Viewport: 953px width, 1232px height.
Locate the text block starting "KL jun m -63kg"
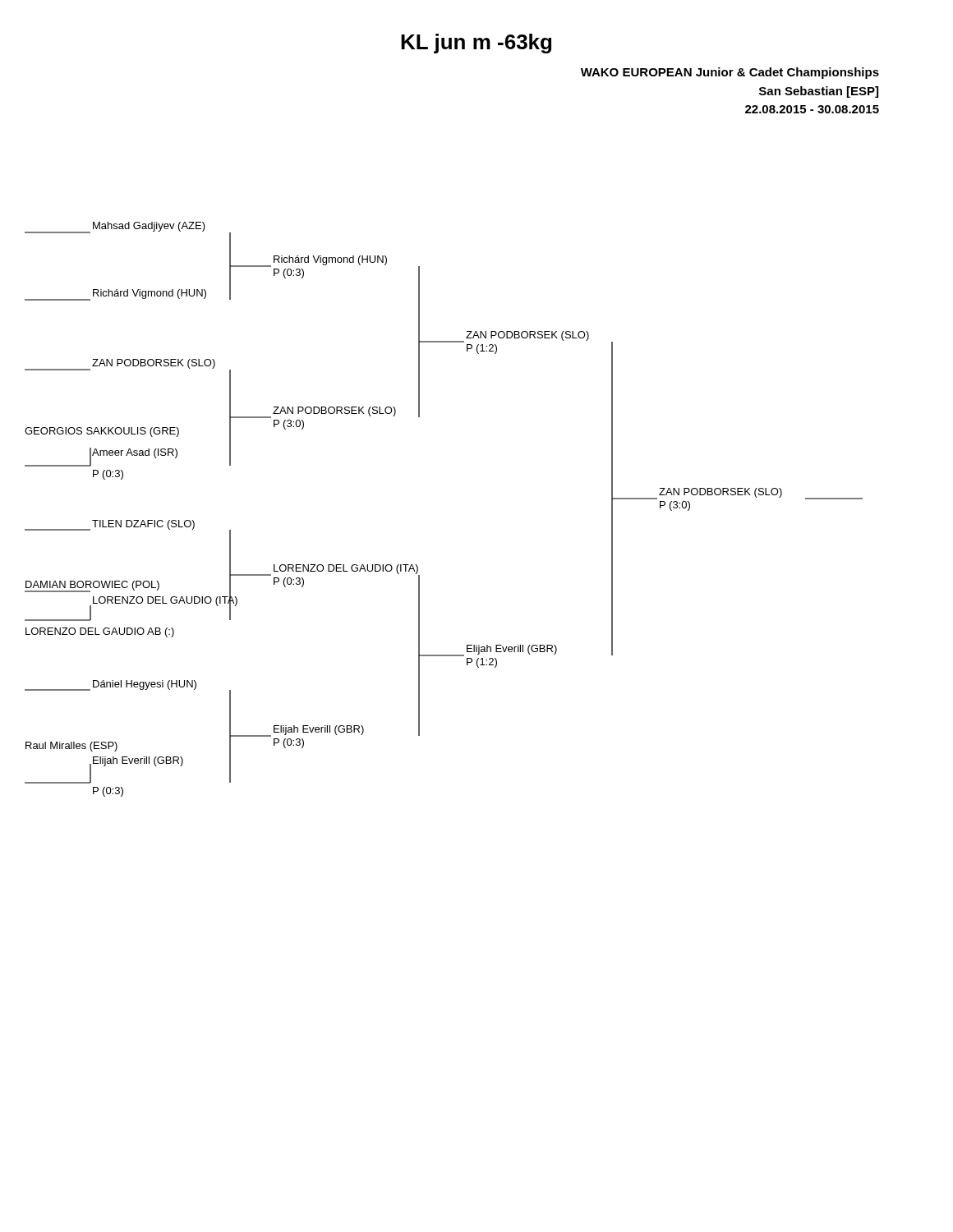(476, 42)
